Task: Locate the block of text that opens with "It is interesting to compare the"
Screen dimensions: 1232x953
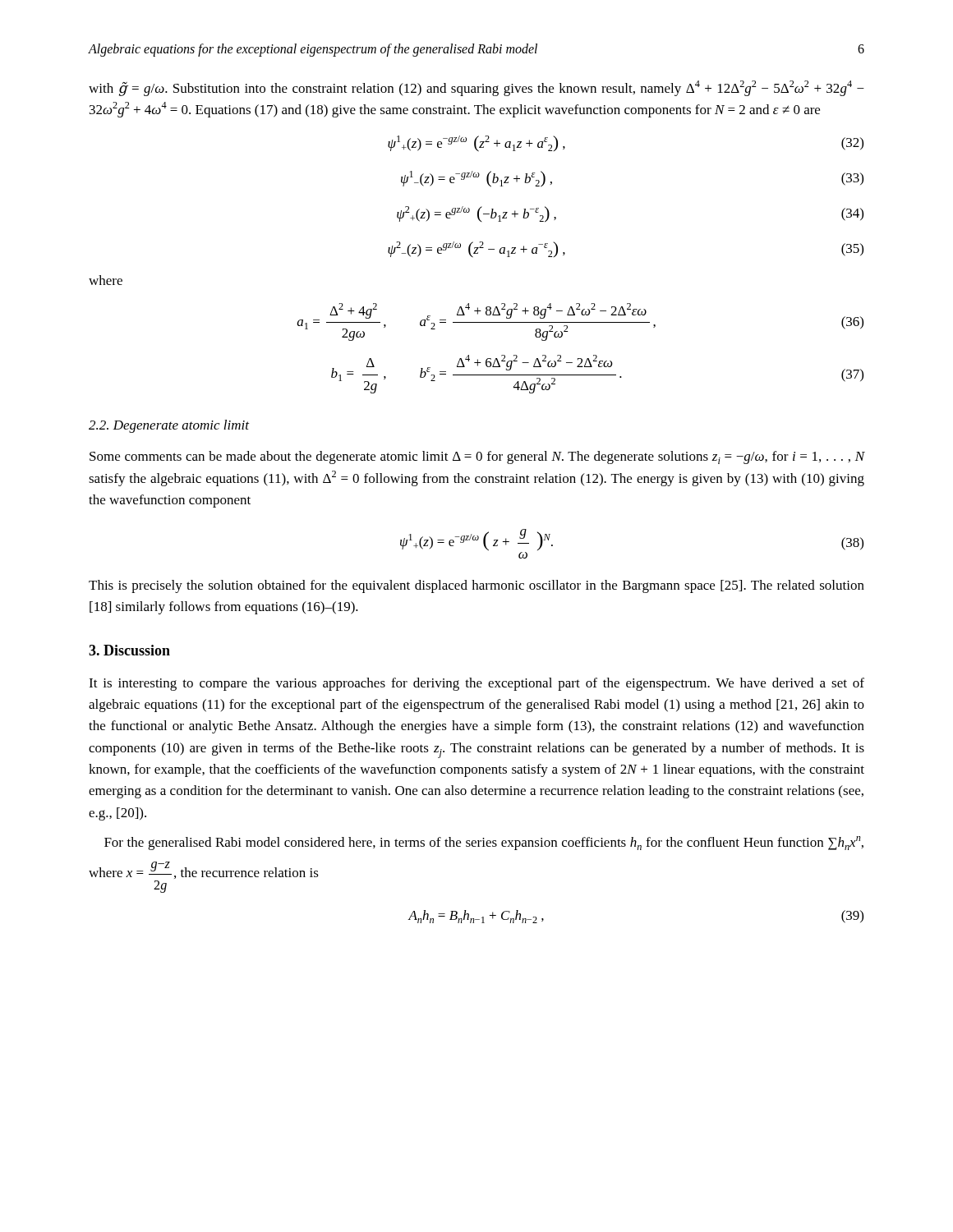Action: click(476, 748)
